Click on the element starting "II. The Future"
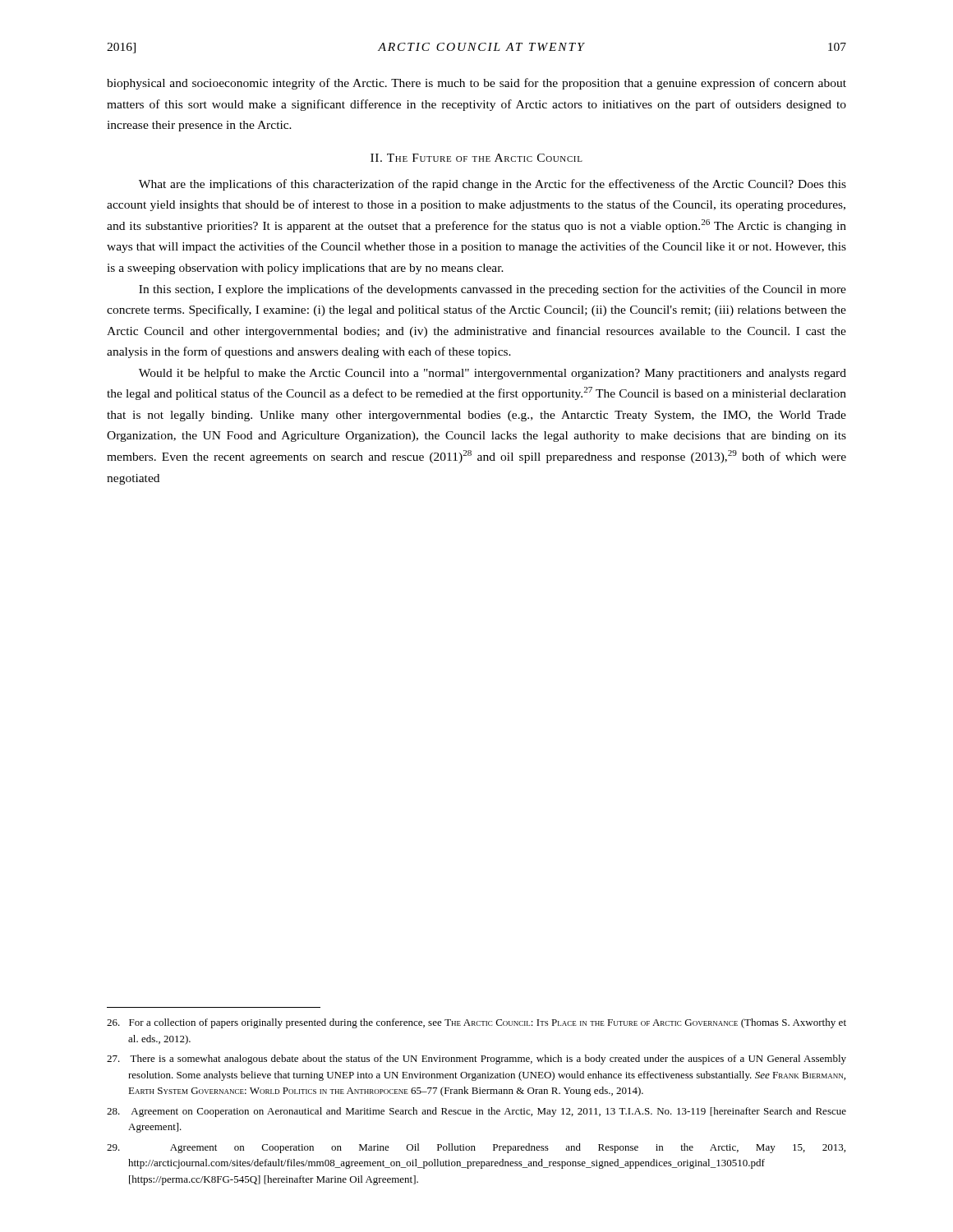Image resolution: width=953 pixels, height=1232 pixels. (476, 157)
